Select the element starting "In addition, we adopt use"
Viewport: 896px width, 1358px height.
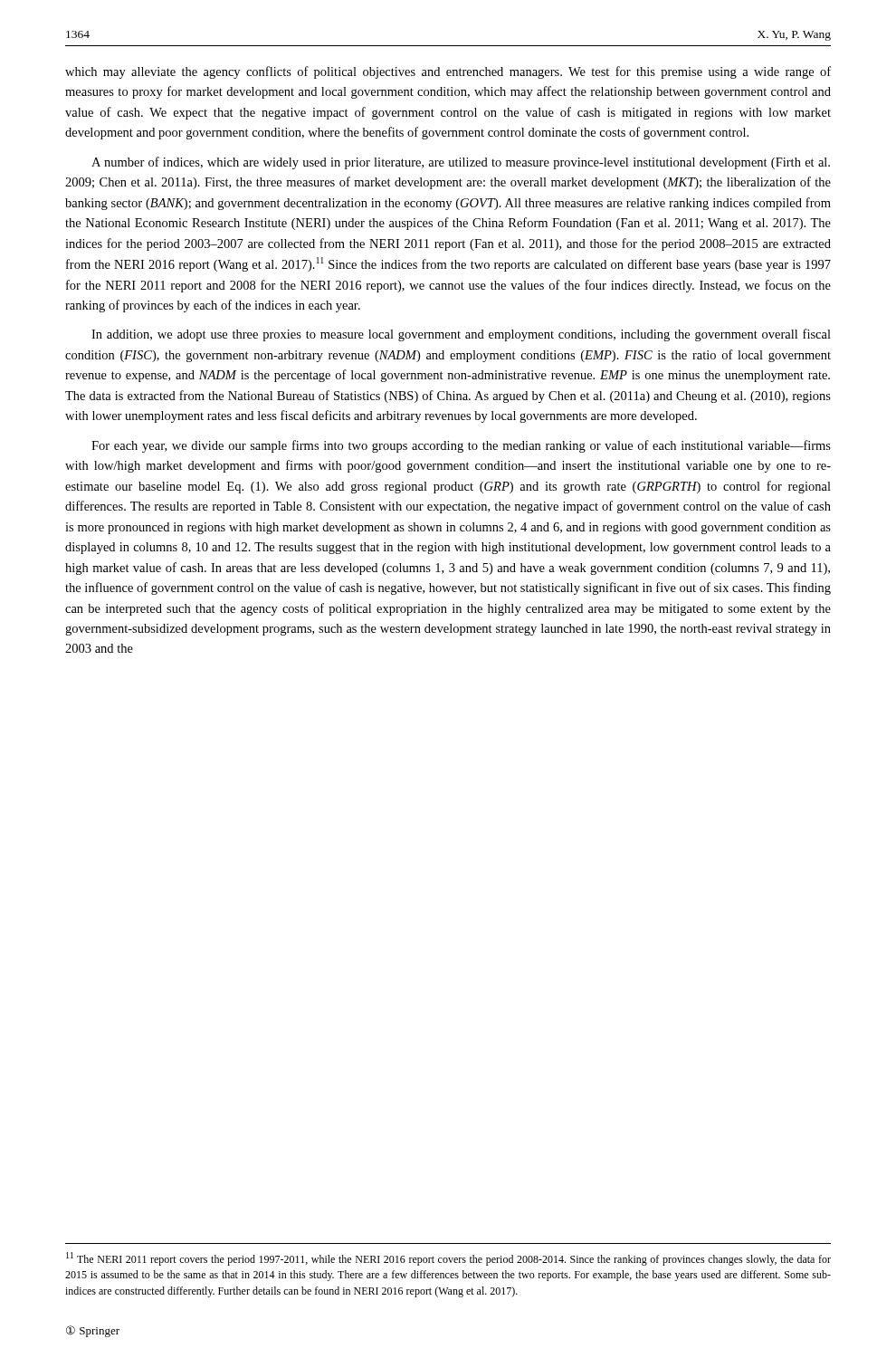click(448, 375)
